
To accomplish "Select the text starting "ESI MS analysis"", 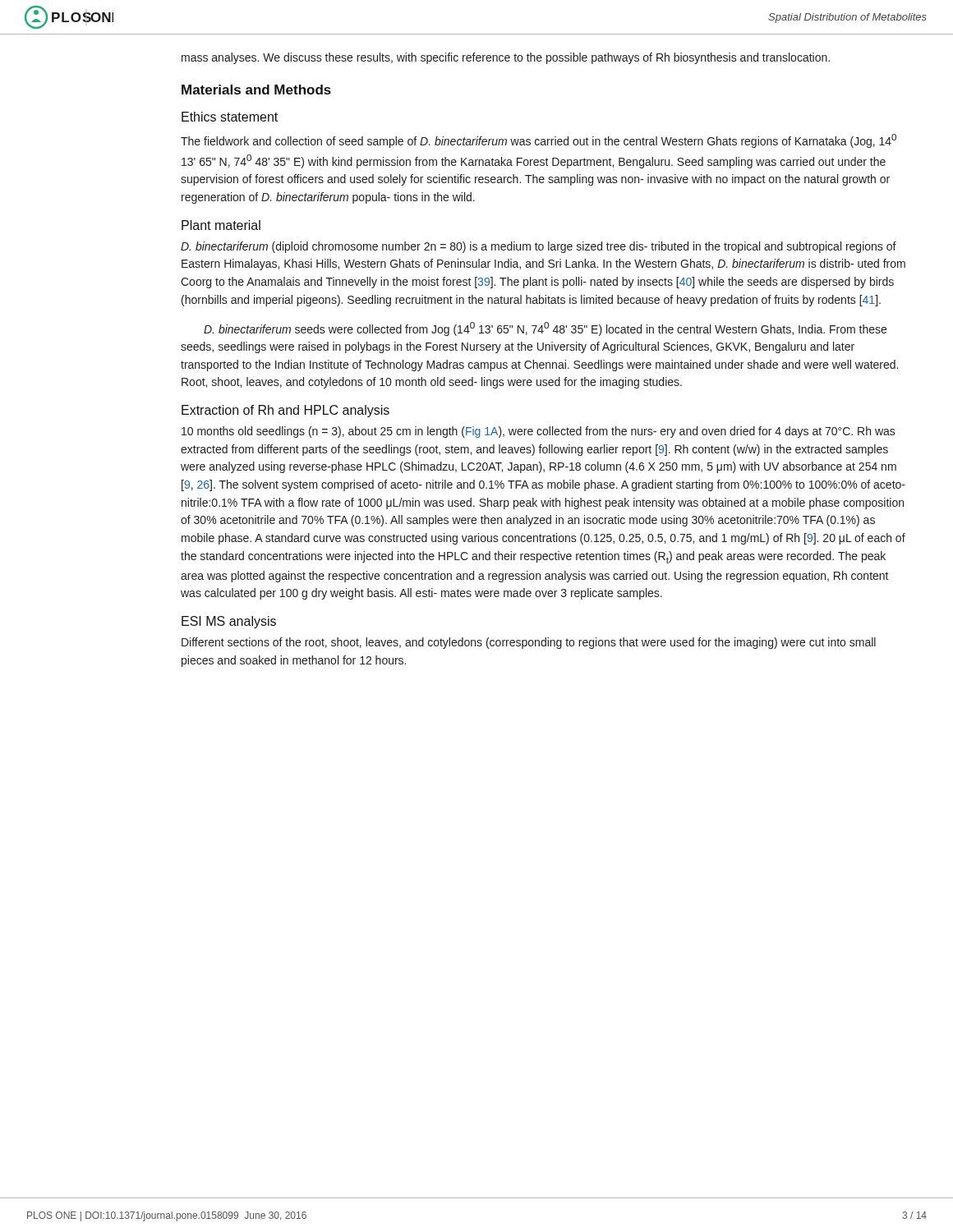I will pyautogui.click(x=229, y=621).
